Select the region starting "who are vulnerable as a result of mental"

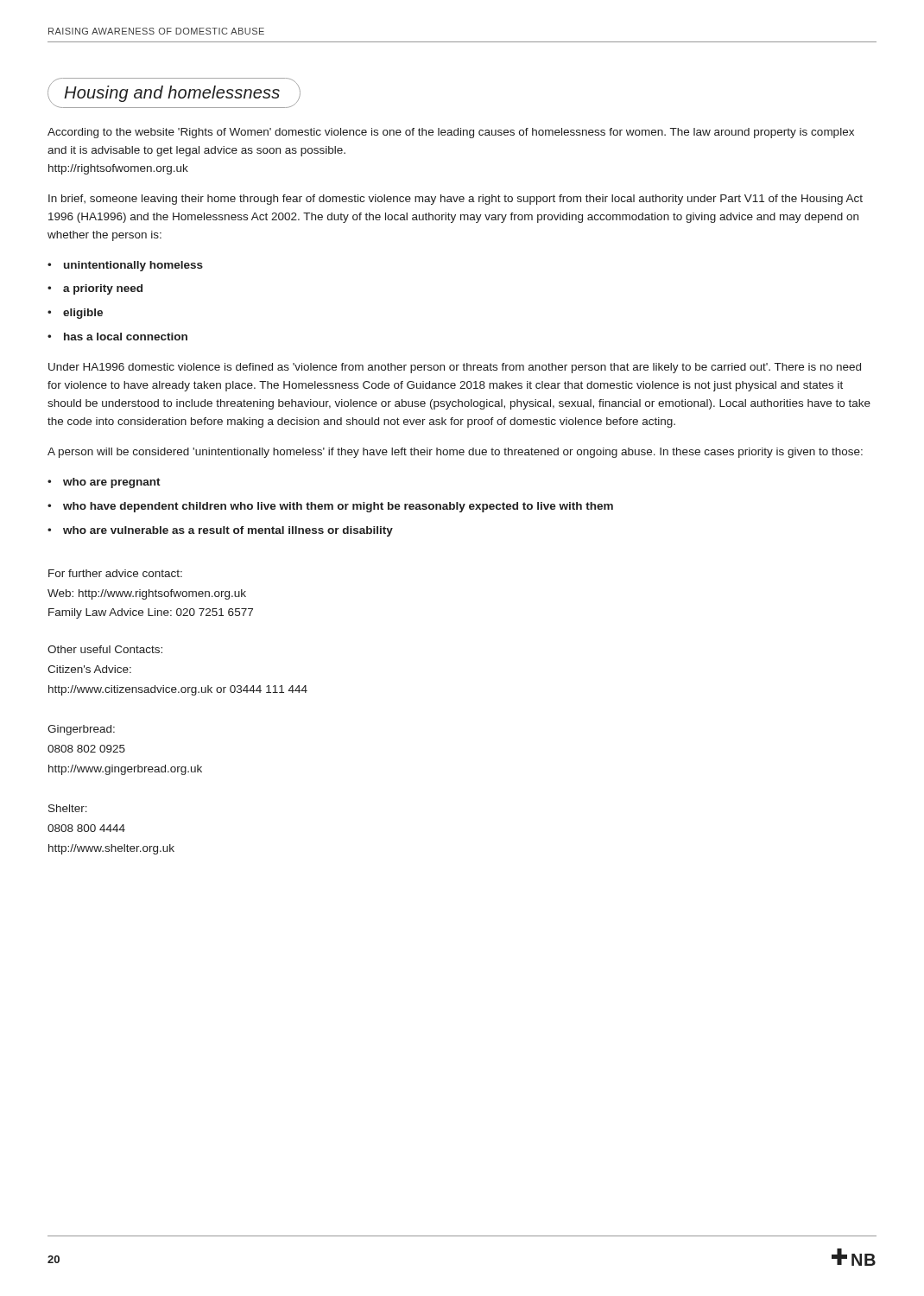[228, 530]
